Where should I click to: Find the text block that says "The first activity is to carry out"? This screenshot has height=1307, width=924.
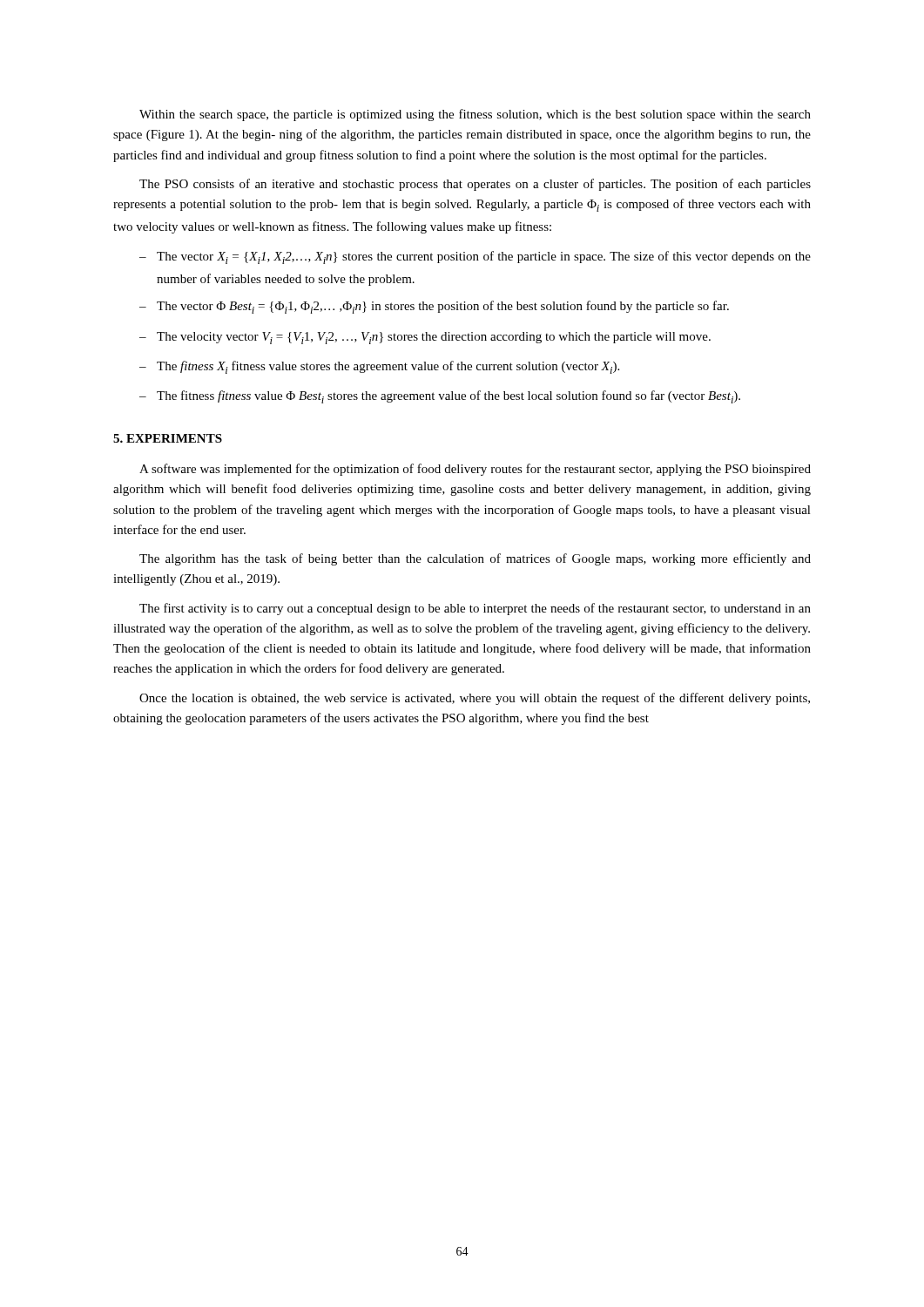[462, 639]
